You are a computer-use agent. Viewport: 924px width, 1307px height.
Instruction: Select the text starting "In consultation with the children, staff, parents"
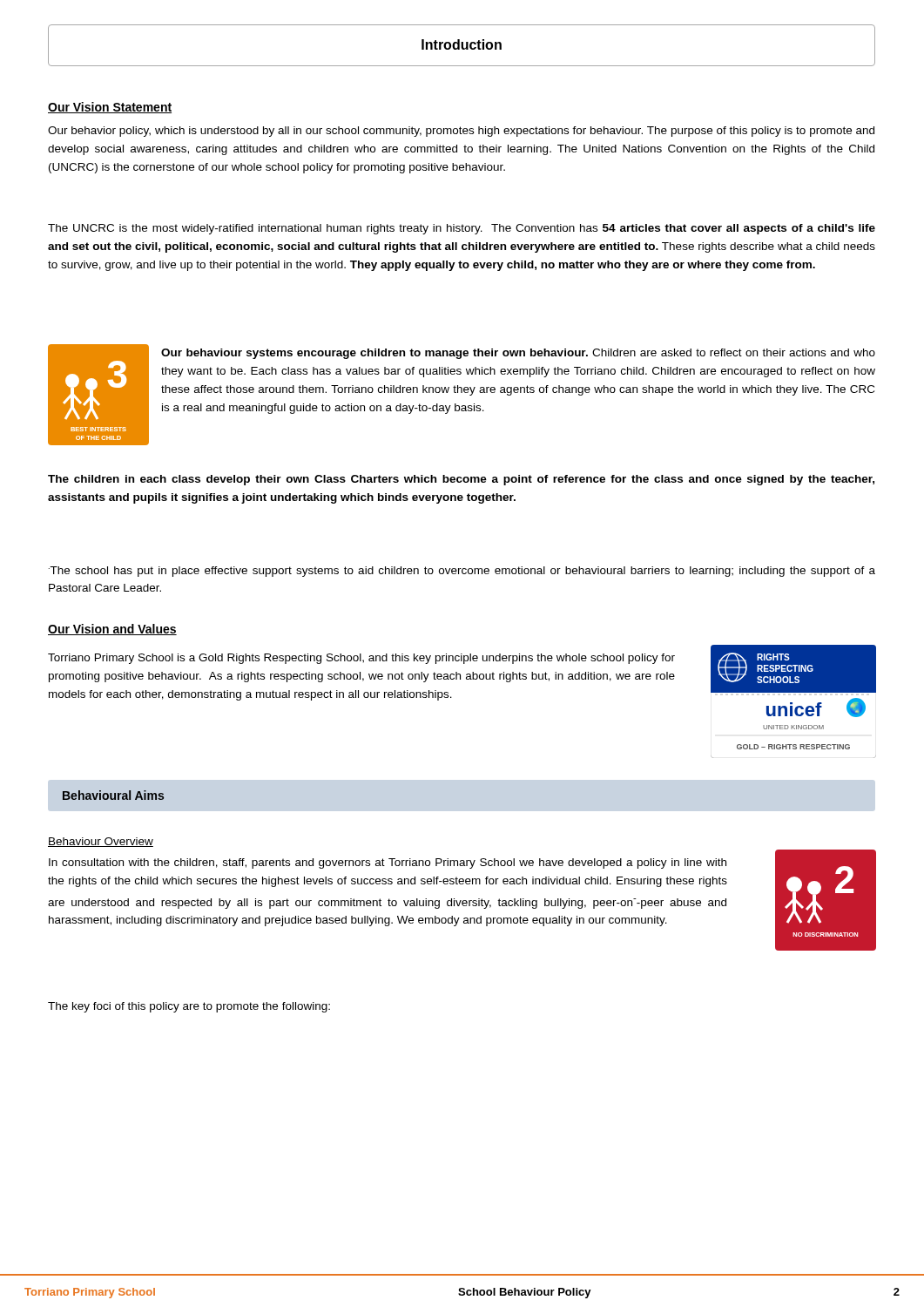(x=388, y=891)
